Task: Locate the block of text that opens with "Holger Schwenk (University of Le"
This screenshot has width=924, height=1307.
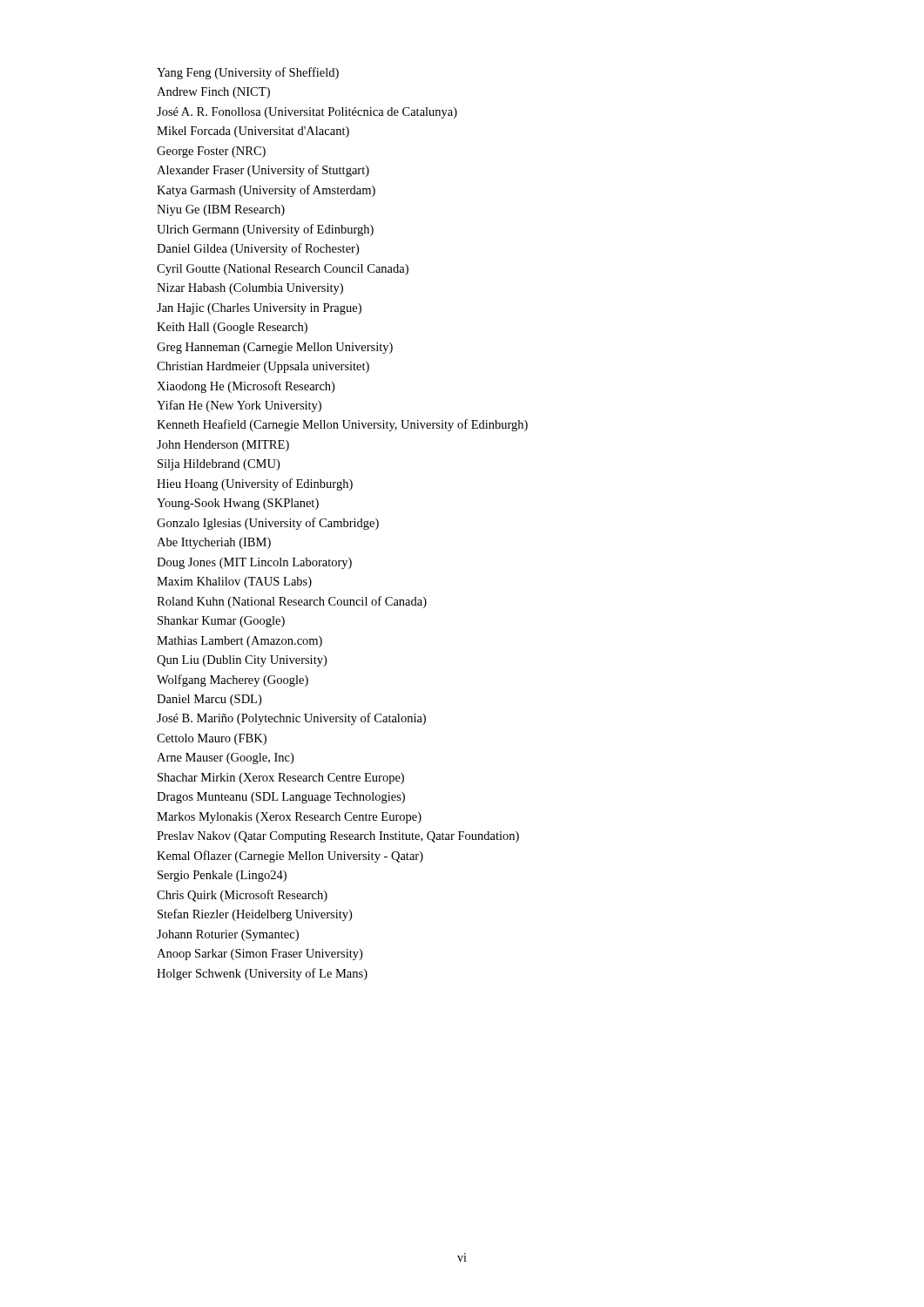Action: [262, 973]
